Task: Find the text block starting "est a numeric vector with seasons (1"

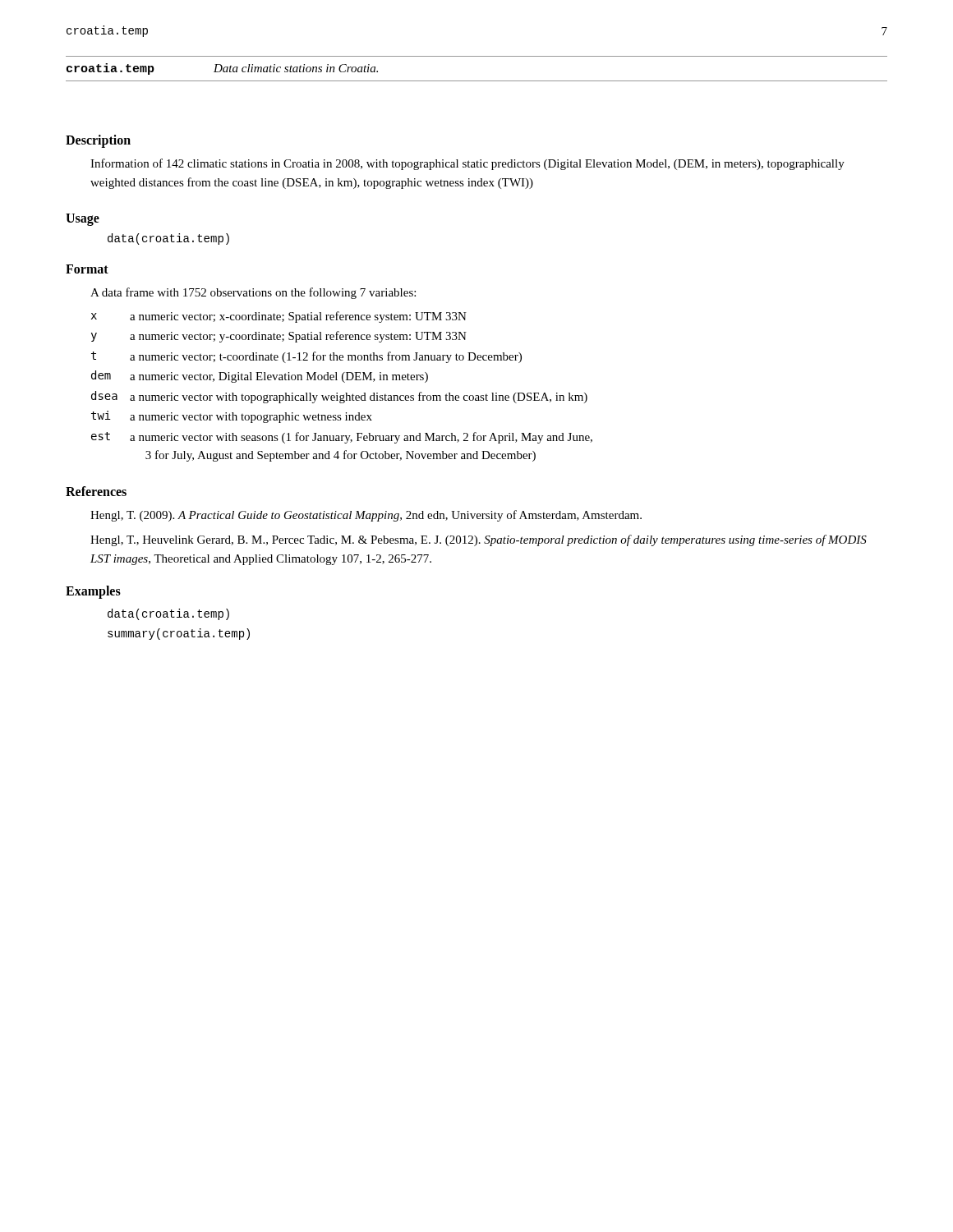Action: coord(342,446)
